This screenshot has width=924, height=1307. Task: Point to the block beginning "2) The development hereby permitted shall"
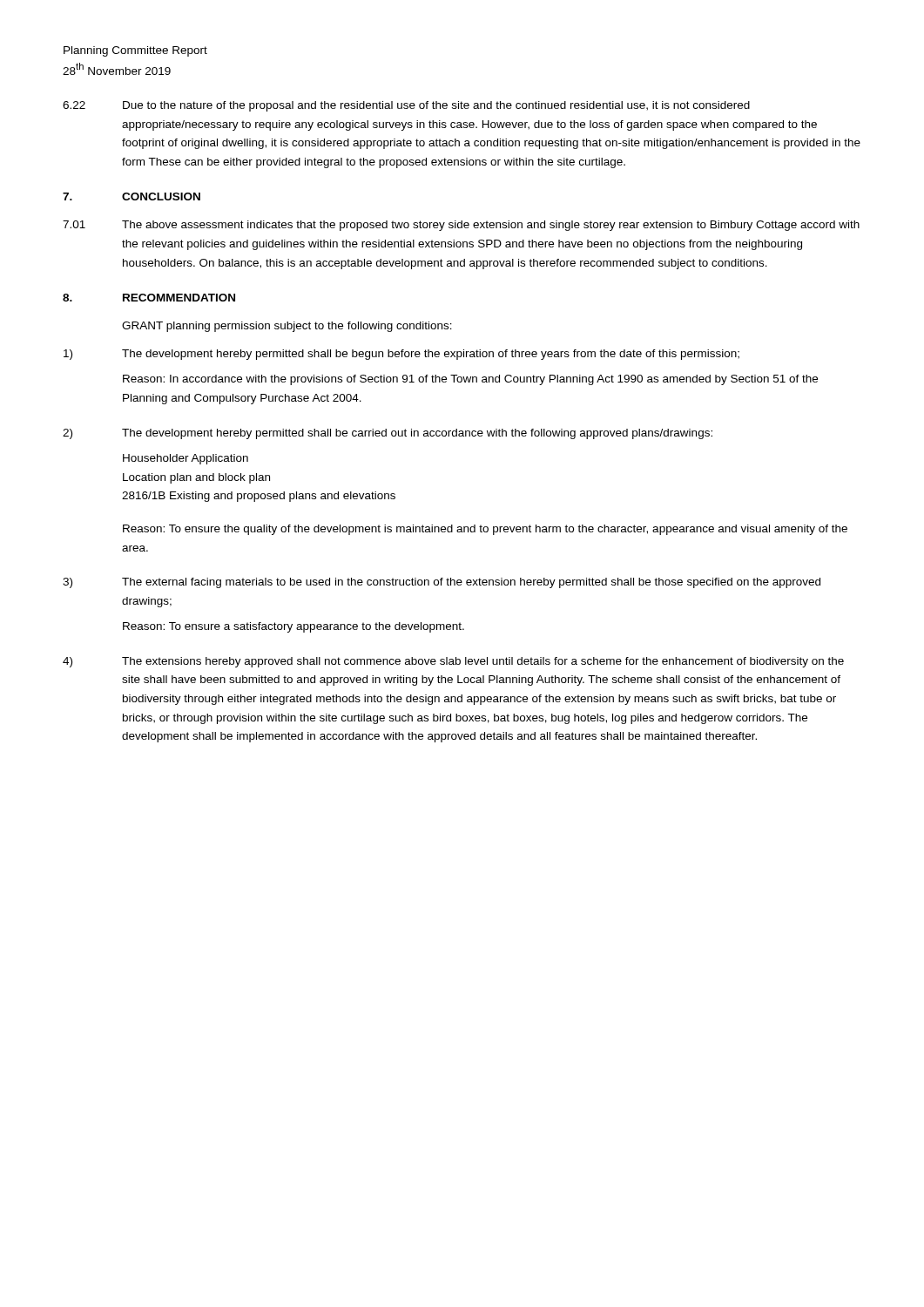coord(462,432)
